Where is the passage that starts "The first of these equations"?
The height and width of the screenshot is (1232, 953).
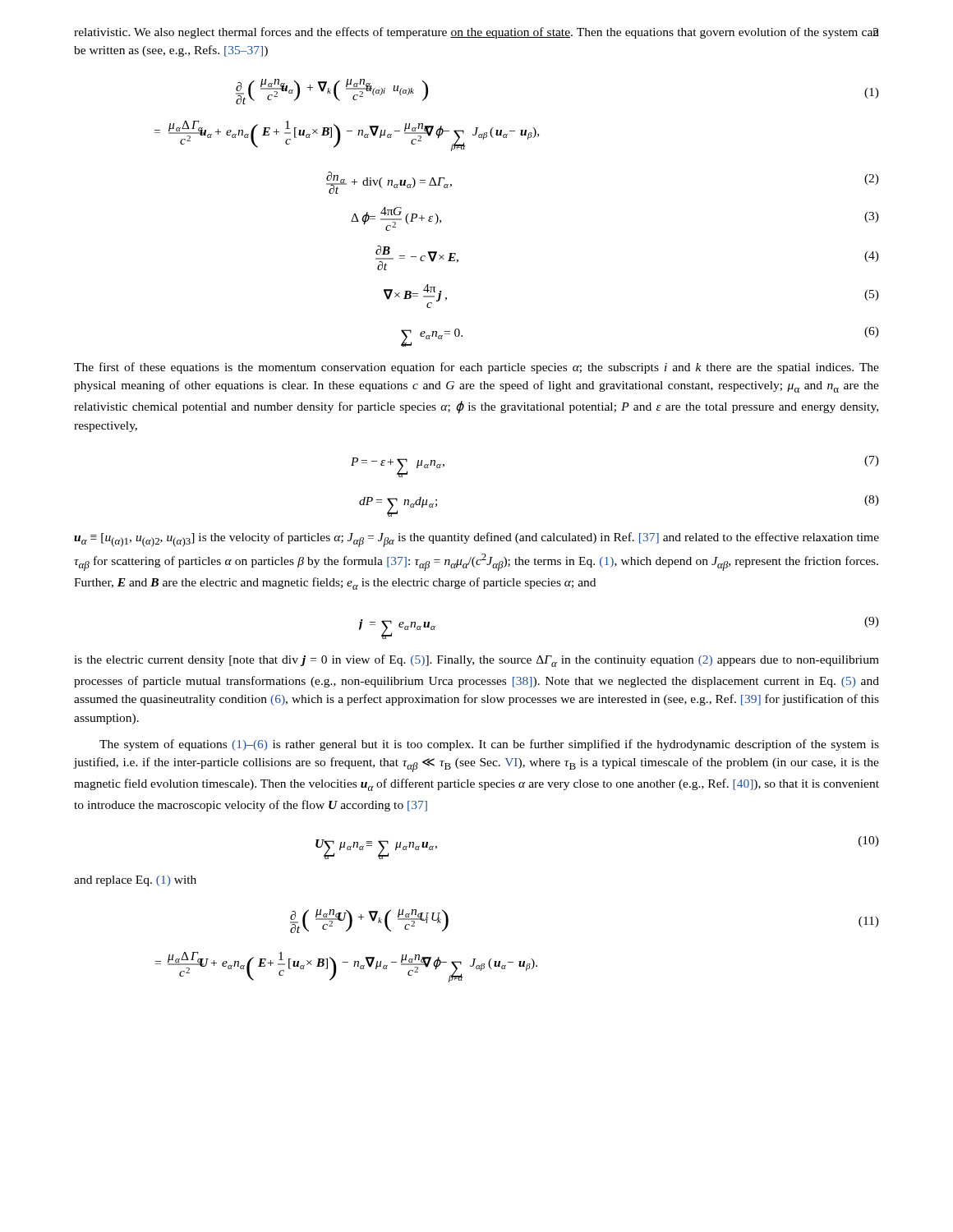coord(476,396)
